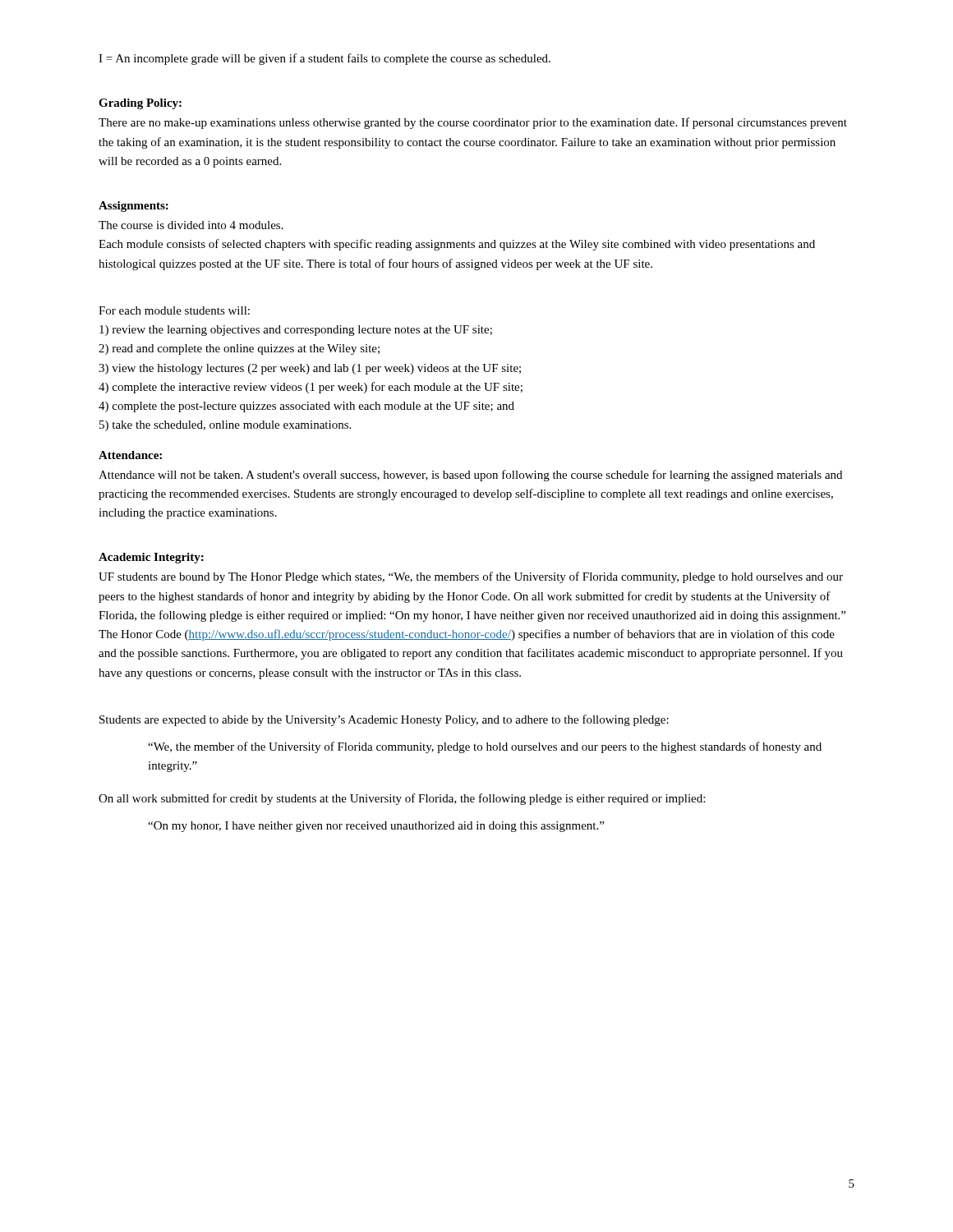Point to the text starting "Academic Integrity:"
This screenshot has width=953, height=1232.
[151, 557]
